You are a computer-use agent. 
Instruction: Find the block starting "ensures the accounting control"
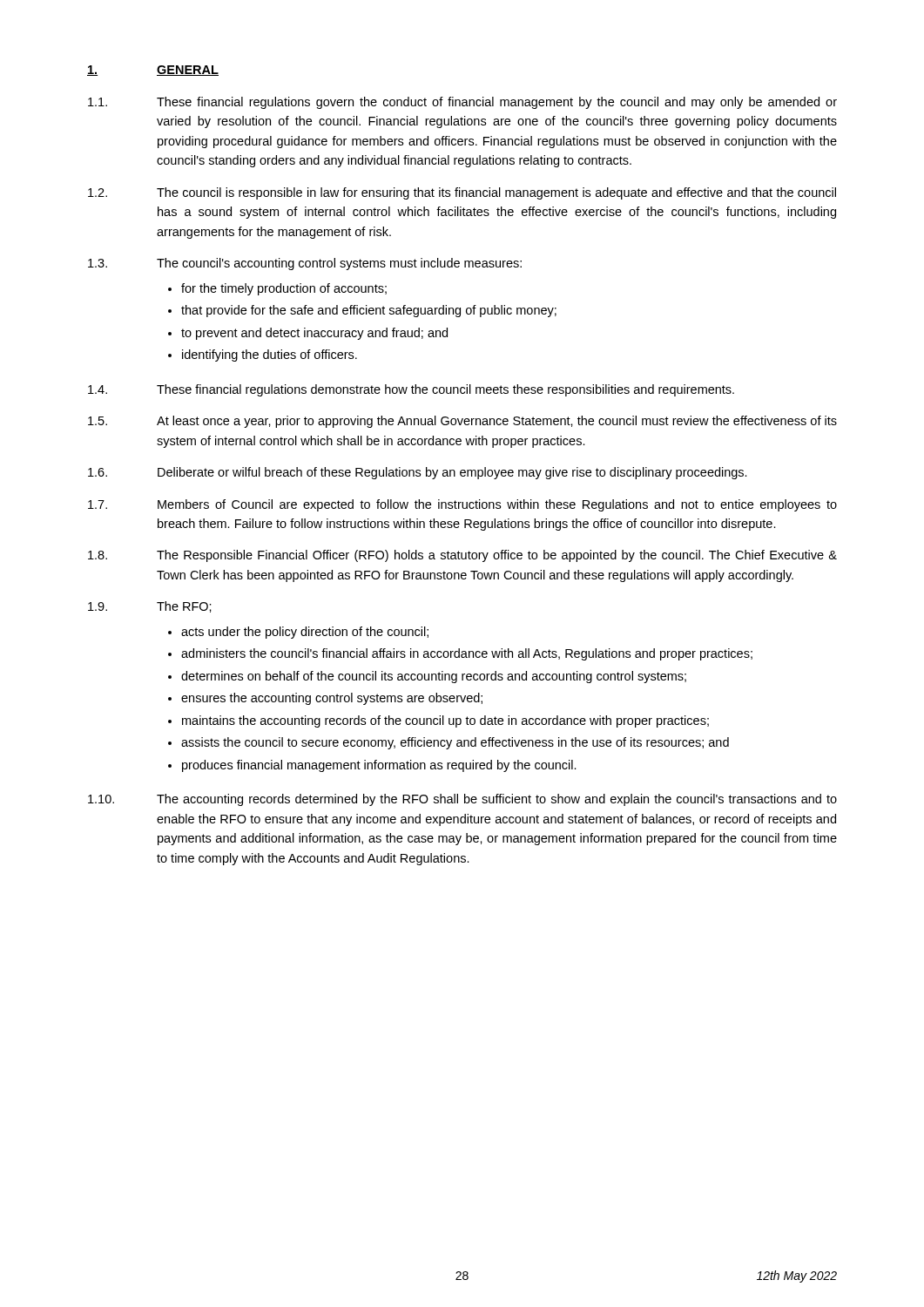pos(332,698)
